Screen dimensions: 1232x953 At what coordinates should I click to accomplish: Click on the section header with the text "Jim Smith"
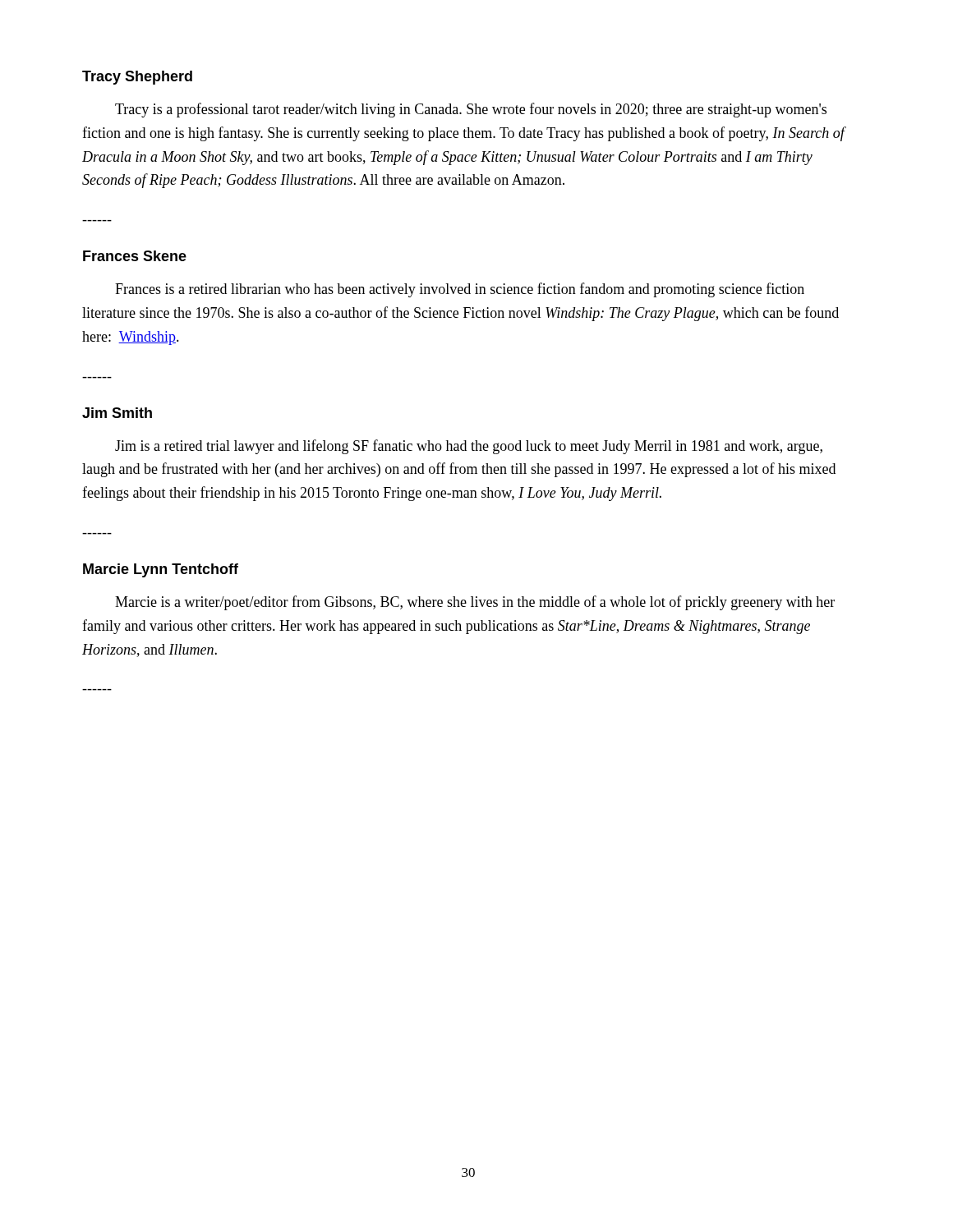(118, 413)
